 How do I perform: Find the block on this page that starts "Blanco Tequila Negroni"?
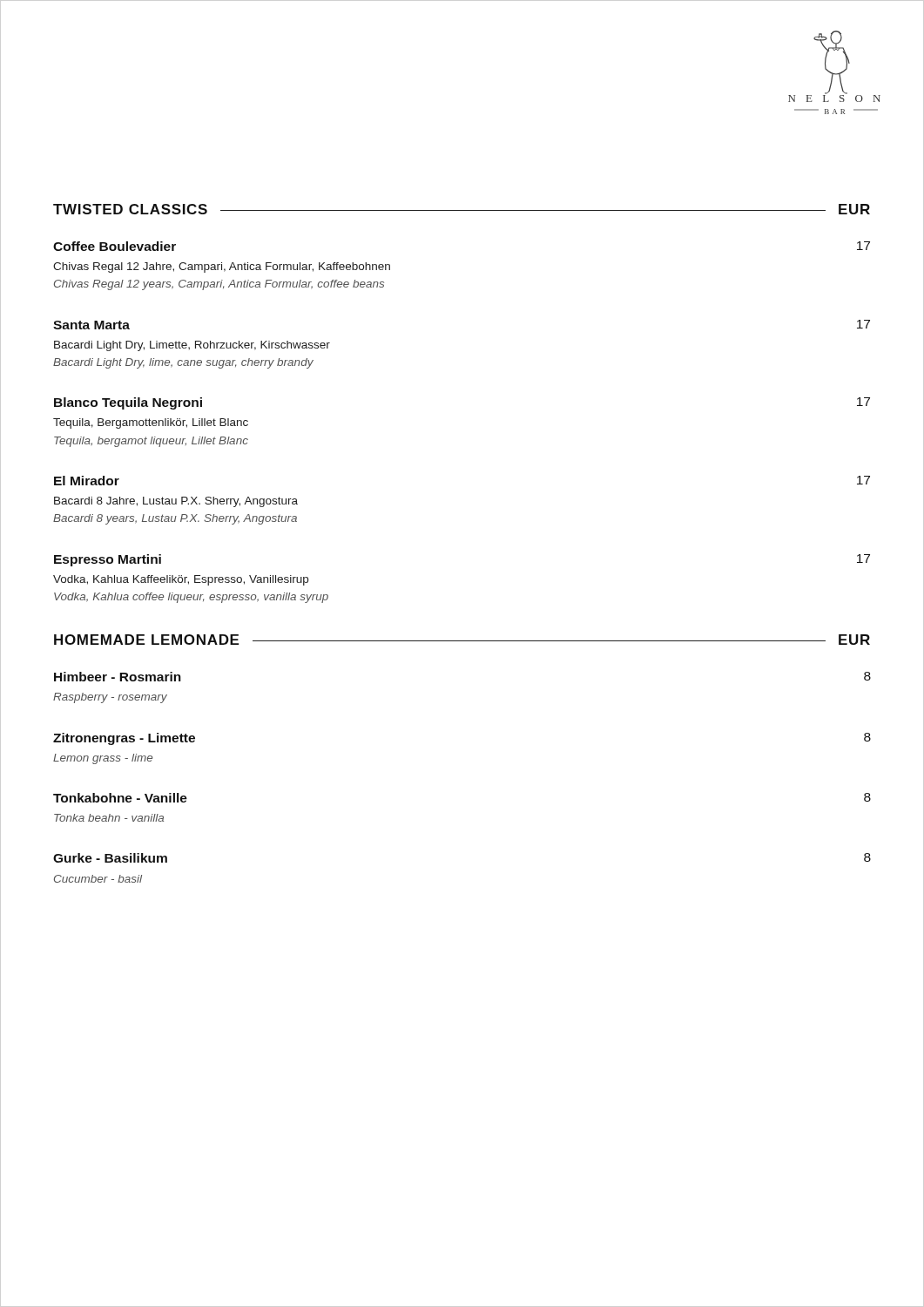[128, 403]
